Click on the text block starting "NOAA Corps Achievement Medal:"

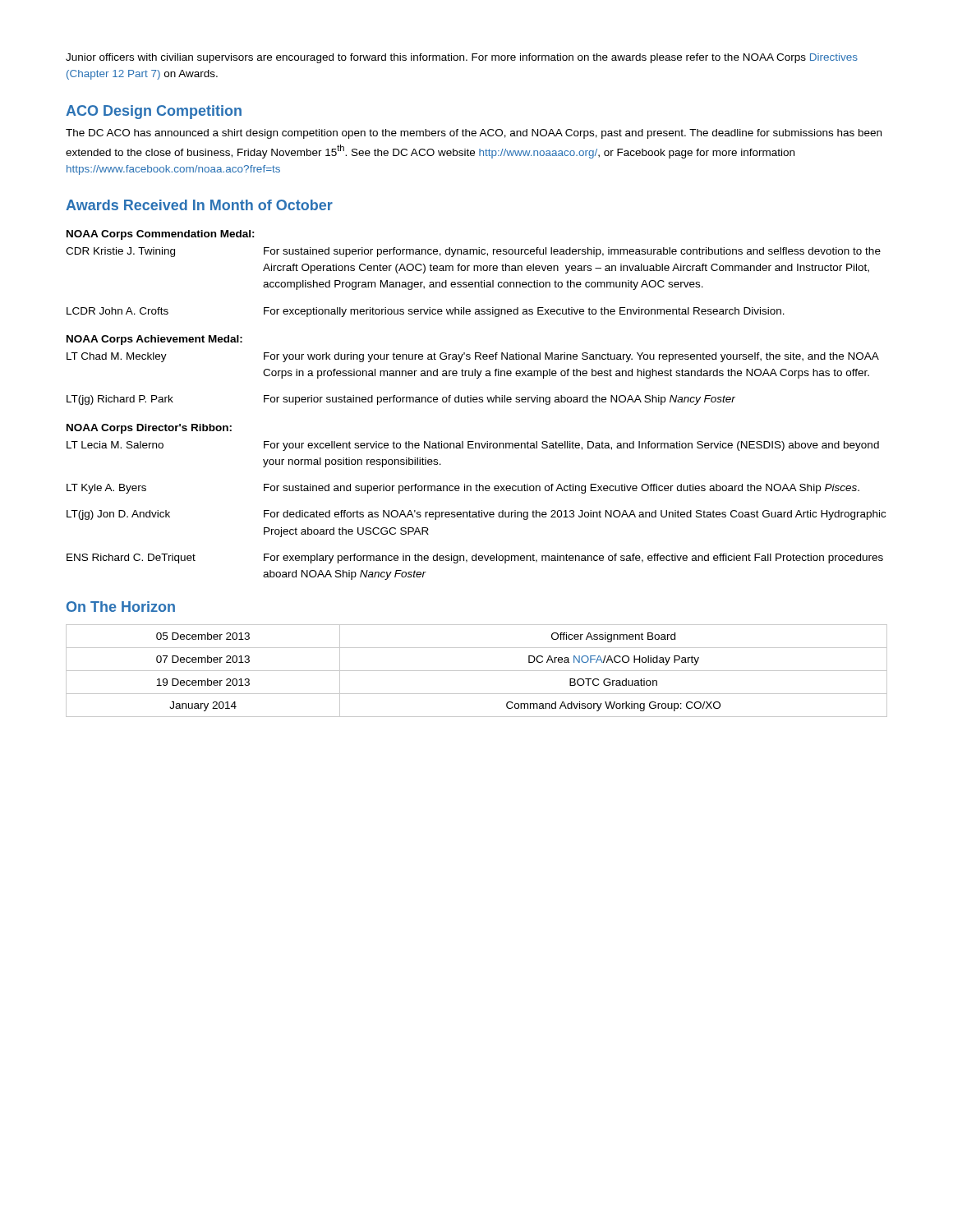(154, 339)
